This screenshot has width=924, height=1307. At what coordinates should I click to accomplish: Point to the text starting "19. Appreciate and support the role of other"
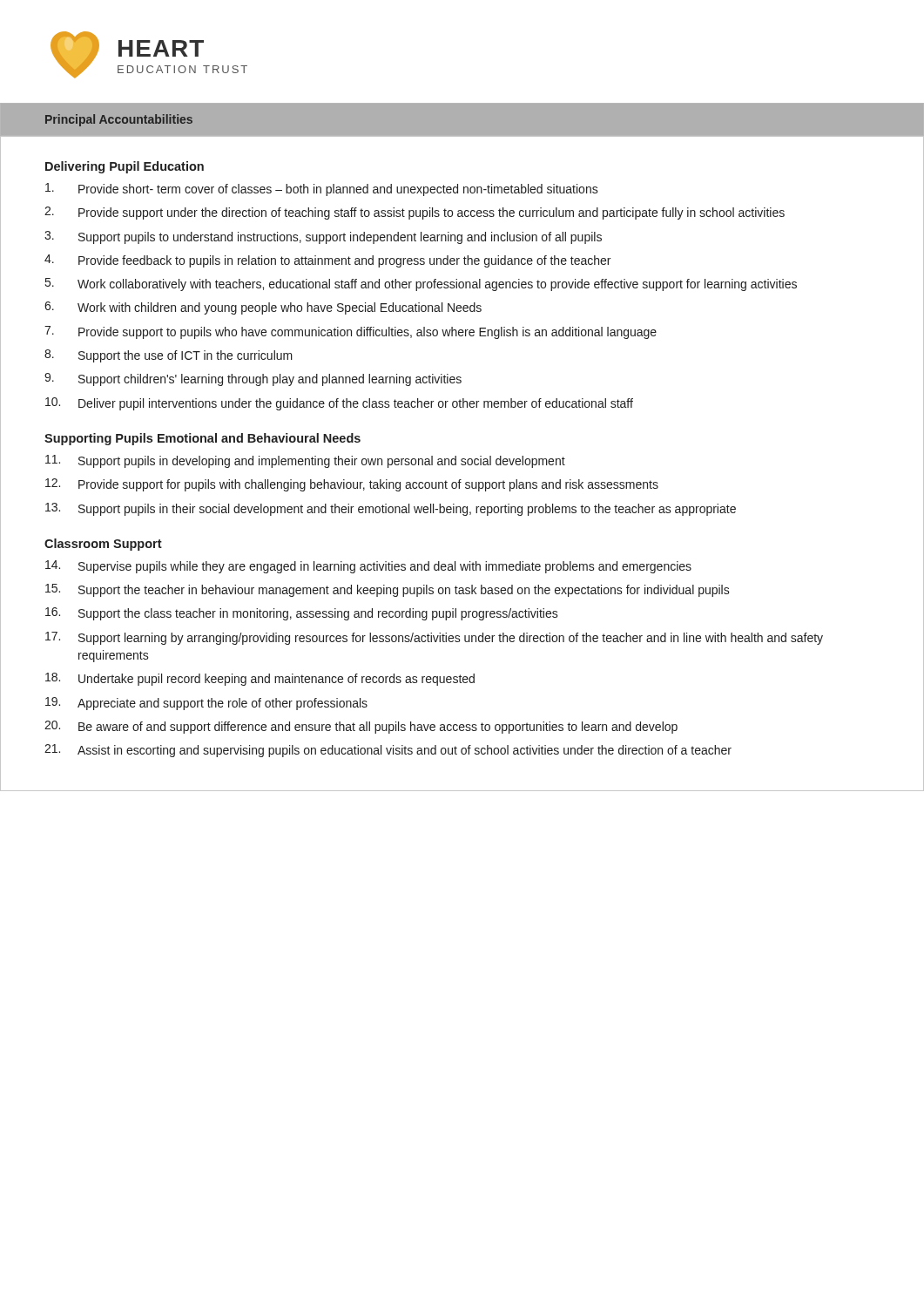tap(206, 704)
